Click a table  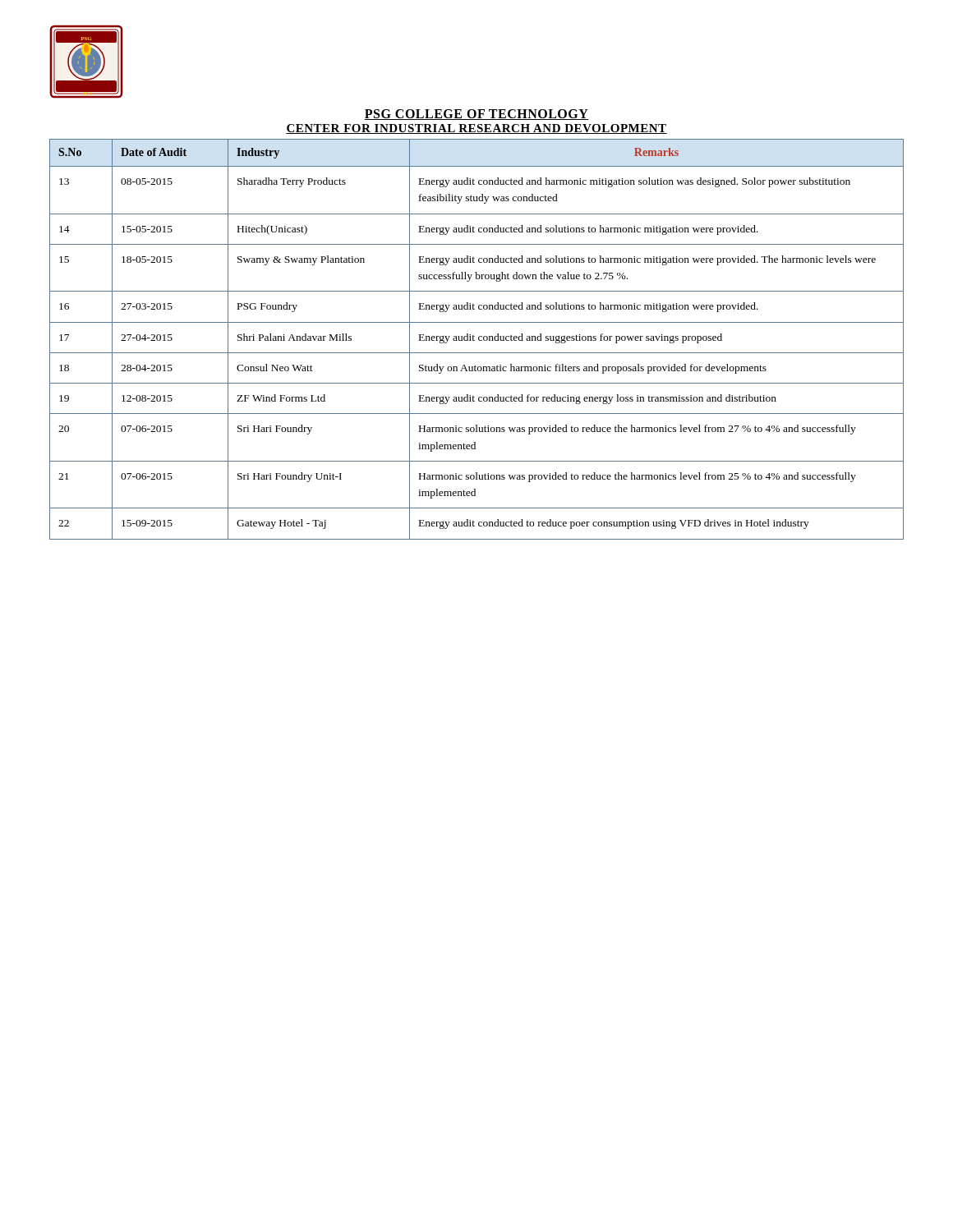(x=476, y=339)
